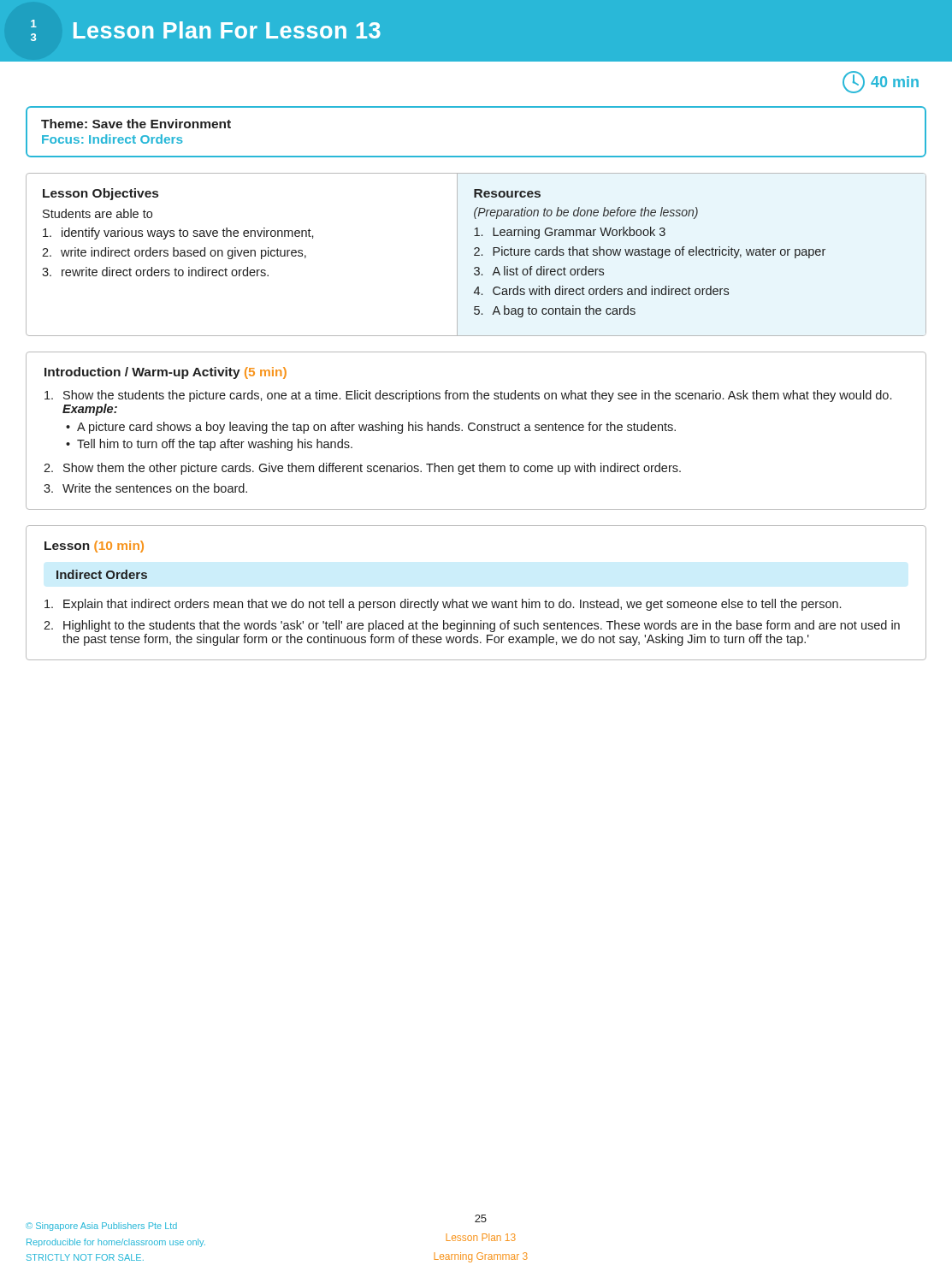
Task: Navigate to the element starting "2. Show them"
Action: tap(363, 468)
